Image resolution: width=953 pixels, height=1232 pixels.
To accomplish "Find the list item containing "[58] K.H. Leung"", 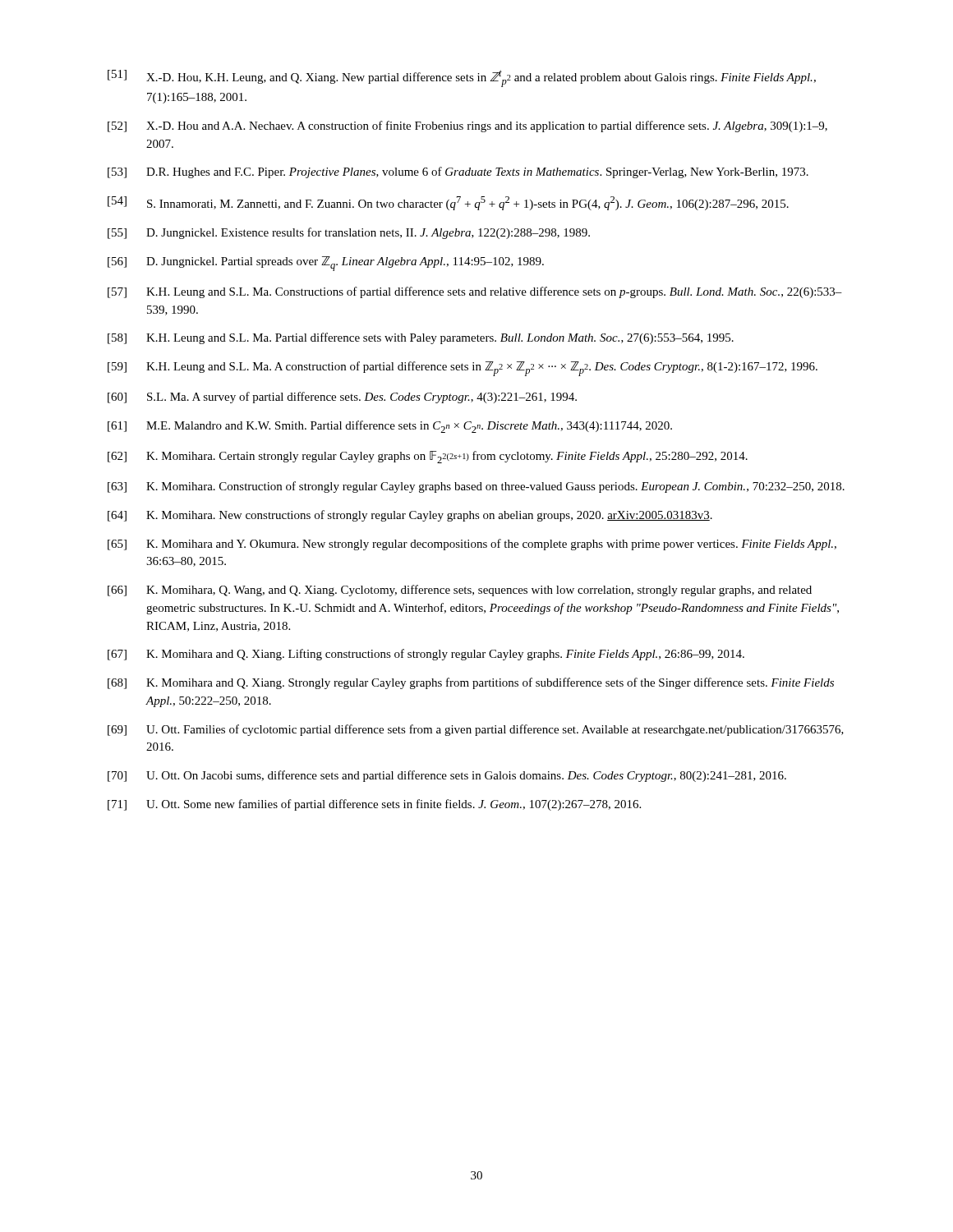I will pos(476,338).
